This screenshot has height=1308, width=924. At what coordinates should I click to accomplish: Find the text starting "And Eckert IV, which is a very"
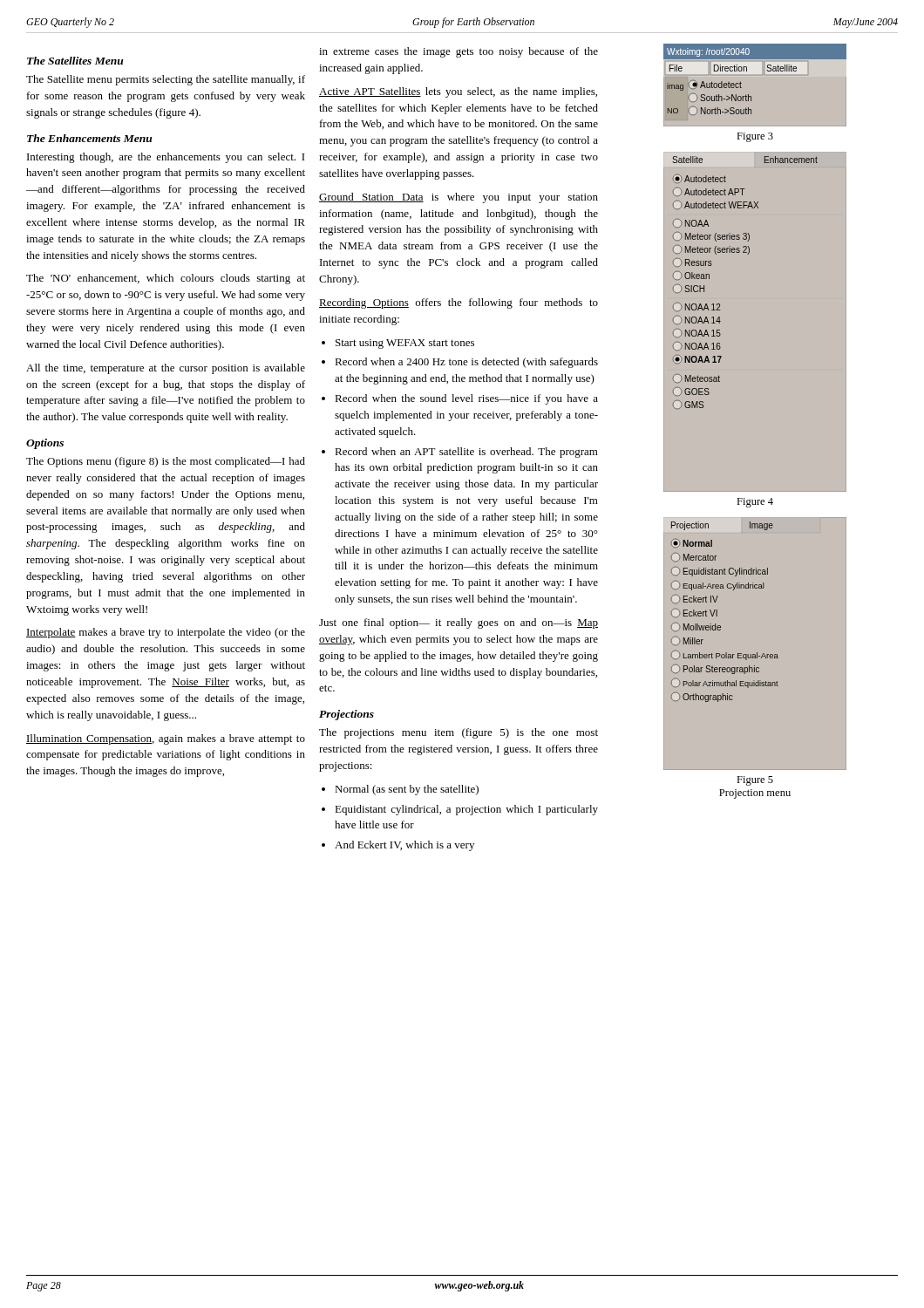pyautogui.click(x=405, y=845)
